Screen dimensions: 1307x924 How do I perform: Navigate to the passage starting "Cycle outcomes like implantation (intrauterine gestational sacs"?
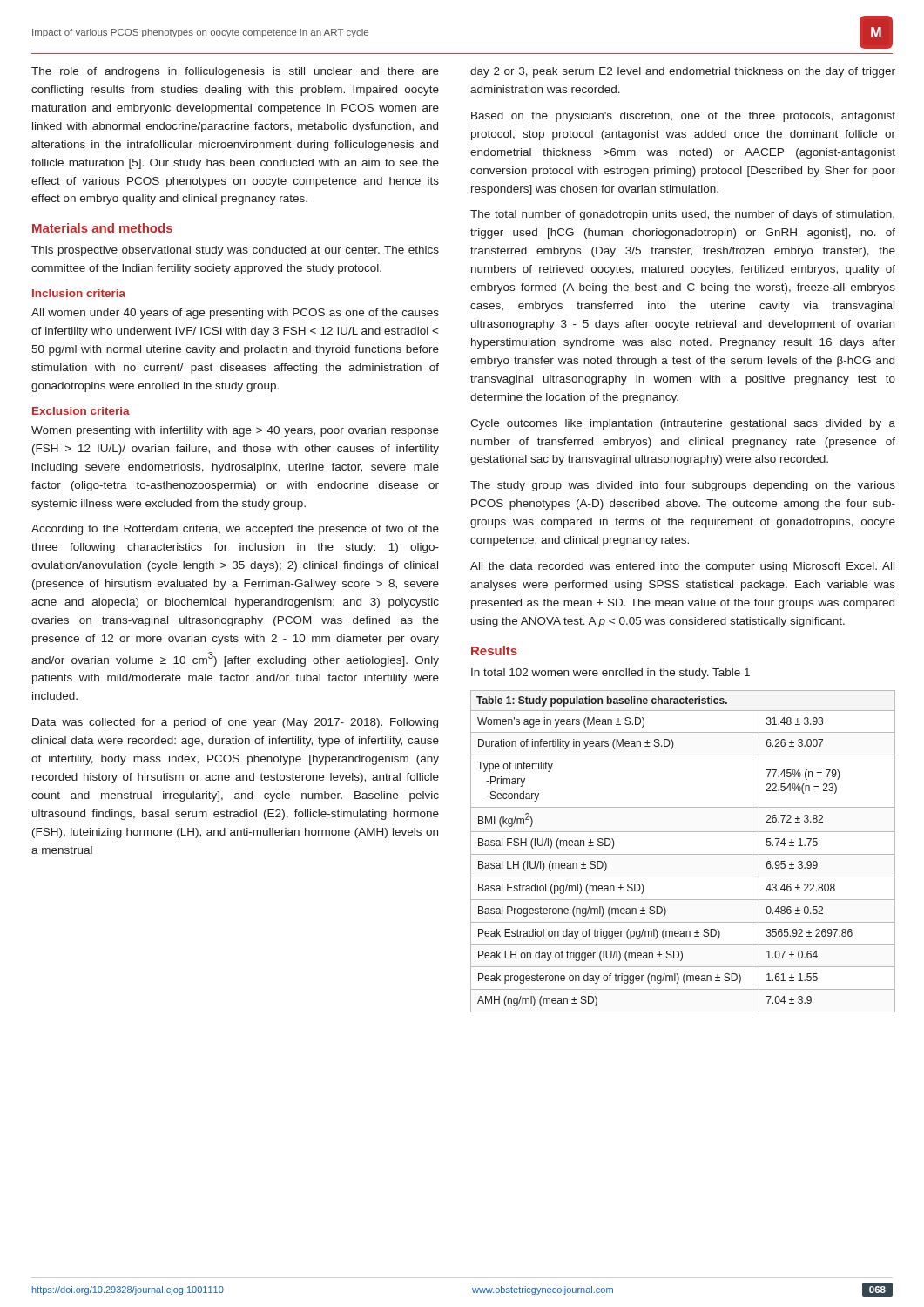point(683,442)
